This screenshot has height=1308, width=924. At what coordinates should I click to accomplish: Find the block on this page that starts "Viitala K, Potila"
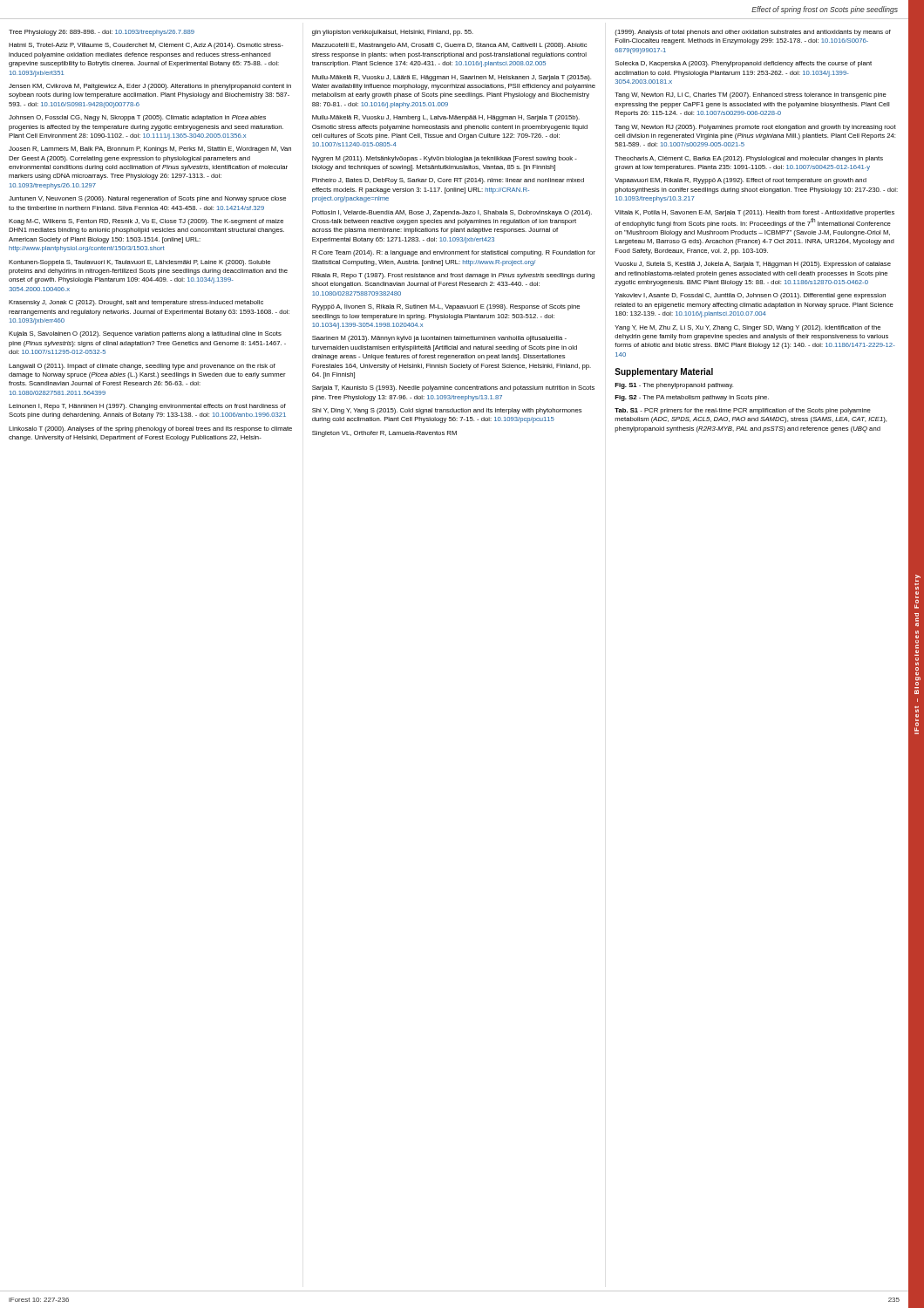click(x=755, y=231)
